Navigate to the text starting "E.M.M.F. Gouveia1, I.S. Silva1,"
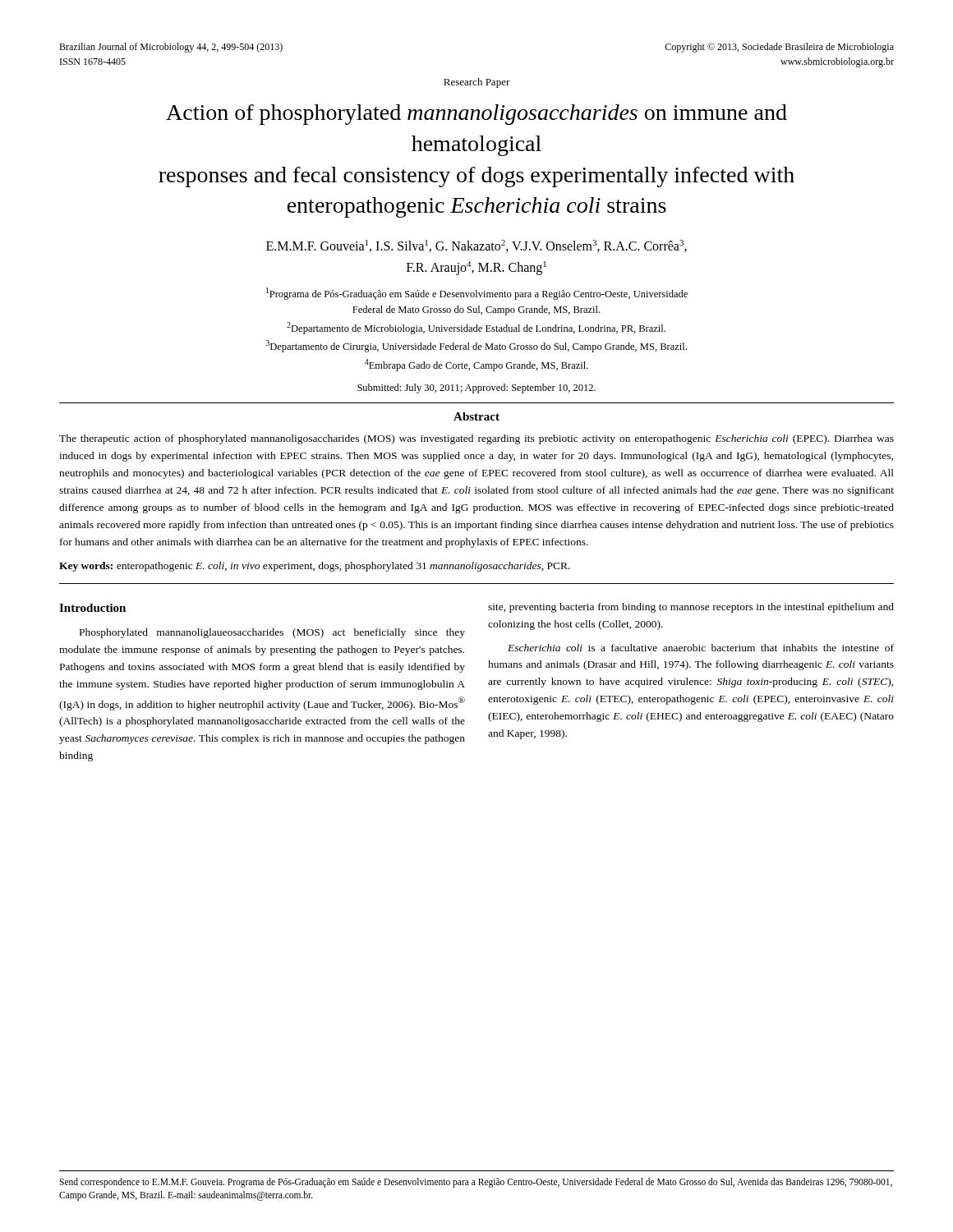This screenshot has width=953, height=1232. (476, 256)
